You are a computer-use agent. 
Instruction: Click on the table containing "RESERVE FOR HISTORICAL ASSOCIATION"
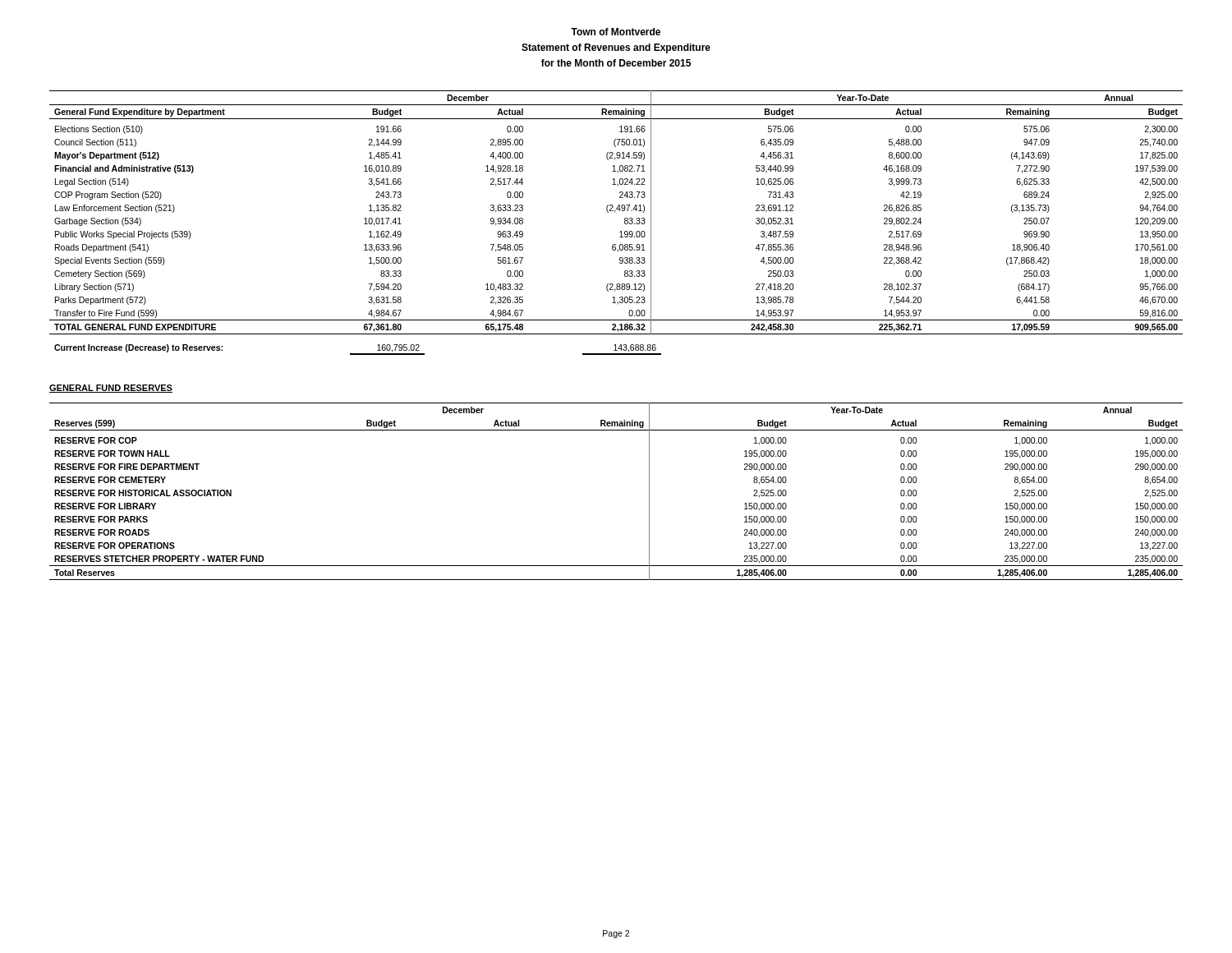[x=616, y=491]
